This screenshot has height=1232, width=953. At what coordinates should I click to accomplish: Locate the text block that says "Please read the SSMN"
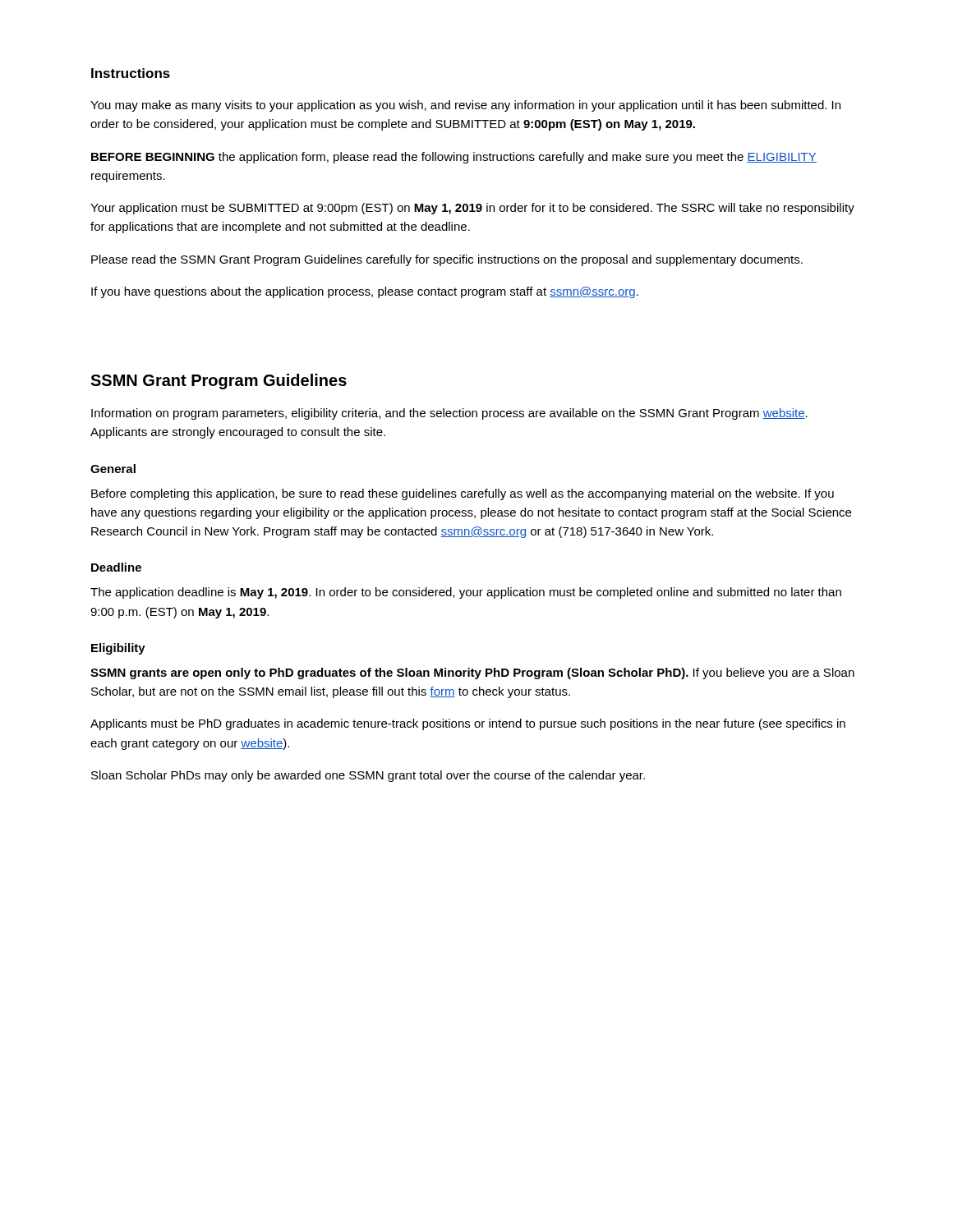[x=447, y=259]
